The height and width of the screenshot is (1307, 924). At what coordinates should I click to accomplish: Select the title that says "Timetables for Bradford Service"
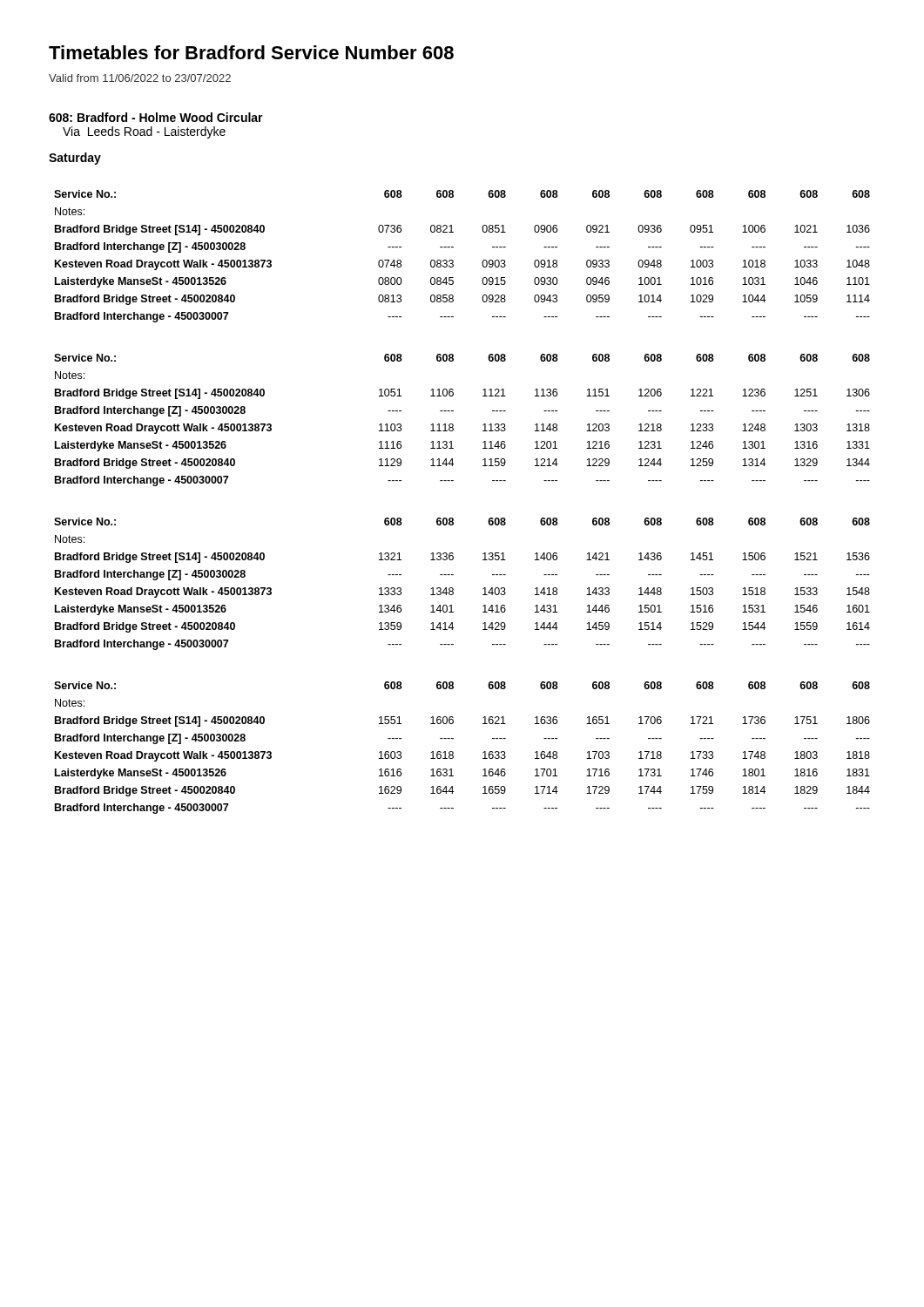tap(251, 53)
